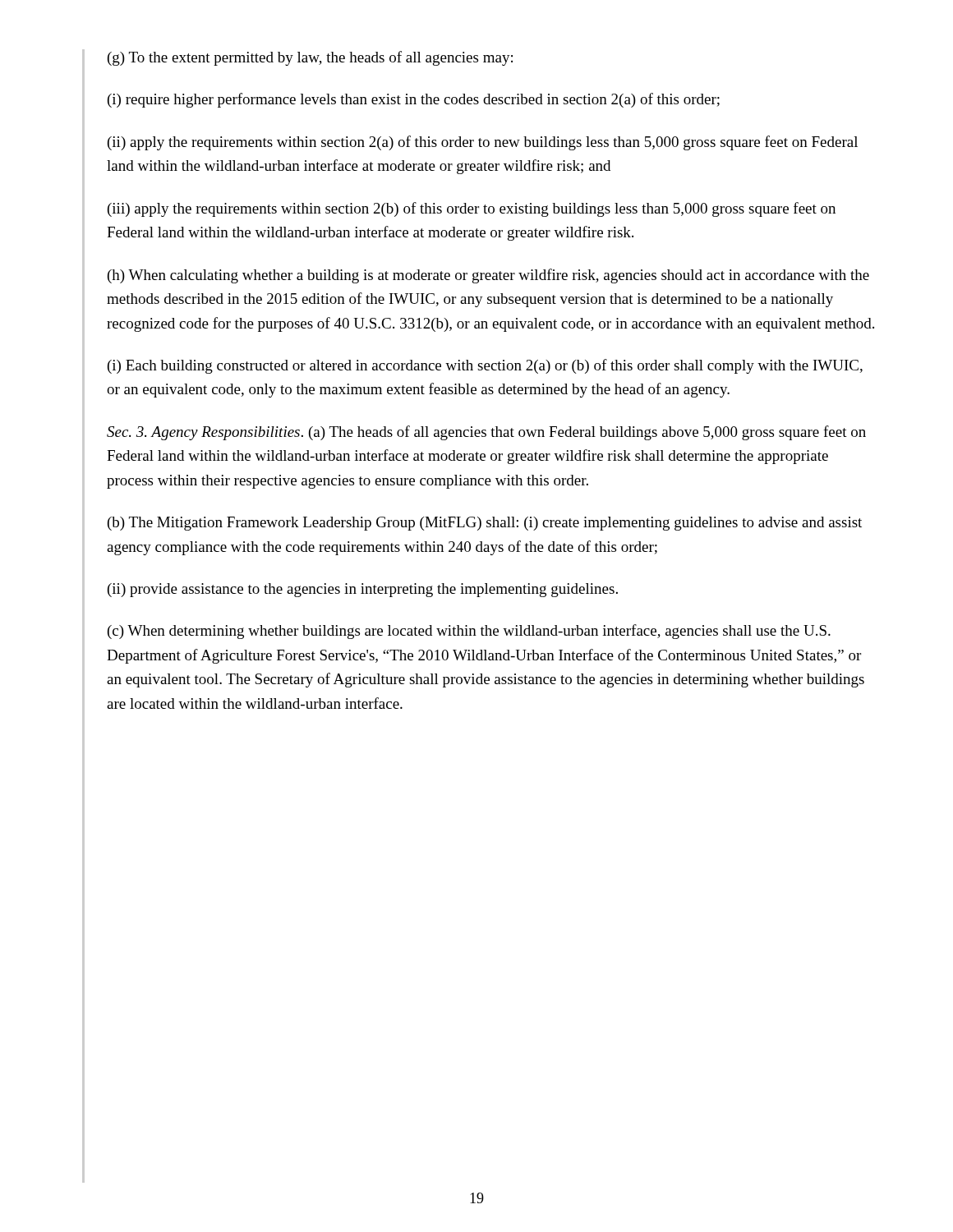Point to the text starting "(h) When calculating whether a building is at"
Screen dimensions: 1232x953
pos(491,299)
